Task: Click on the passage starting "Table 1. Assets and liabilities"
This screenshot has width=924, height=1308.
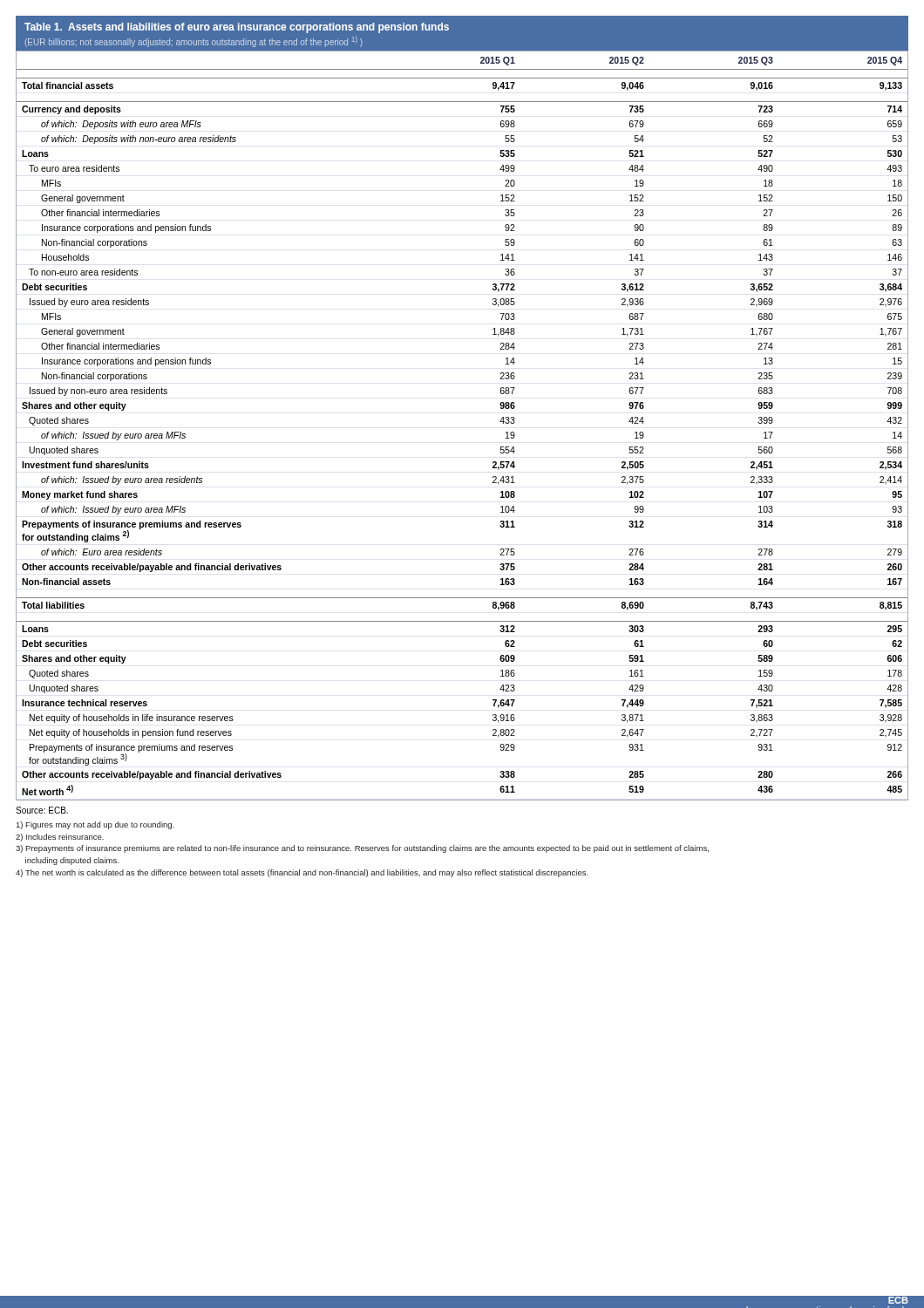Action: tap(237, 28)
